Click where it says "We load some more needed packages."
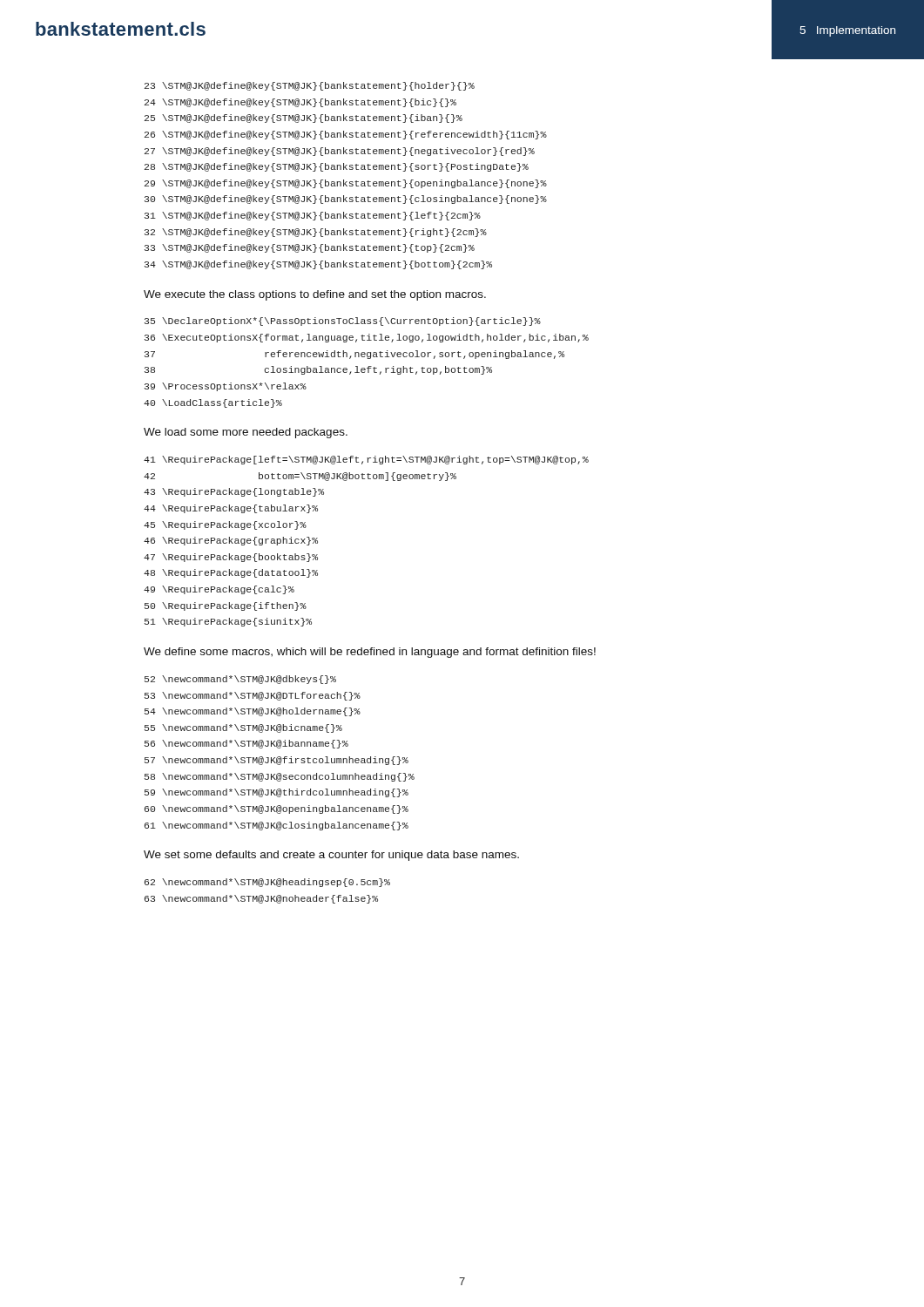The height and width of the screenshot is (1307, 924). (x=246, y=432)
